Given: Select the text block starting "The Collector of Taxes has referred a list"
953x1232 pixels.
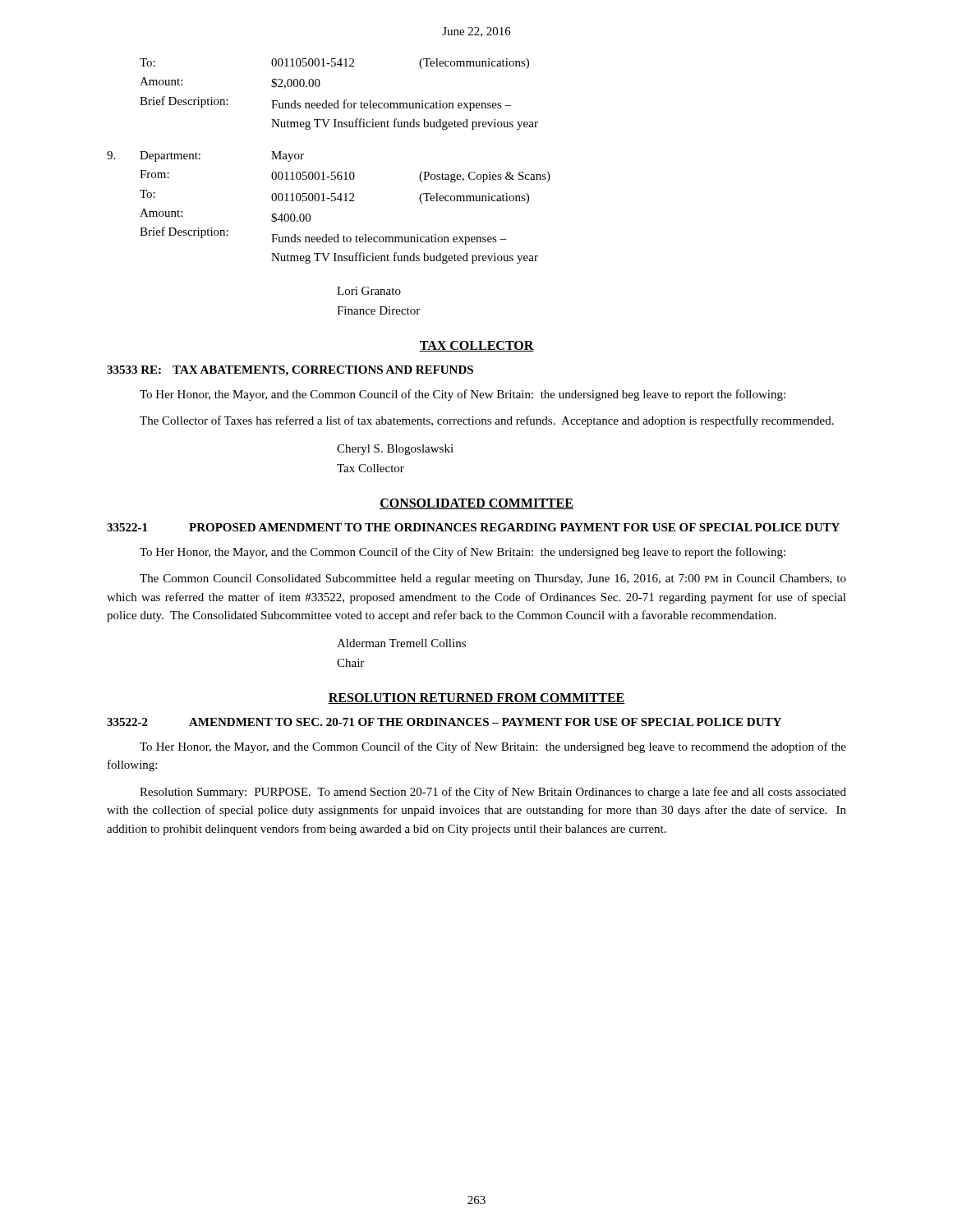Looking at the screenshot, I should pos(487,421).
